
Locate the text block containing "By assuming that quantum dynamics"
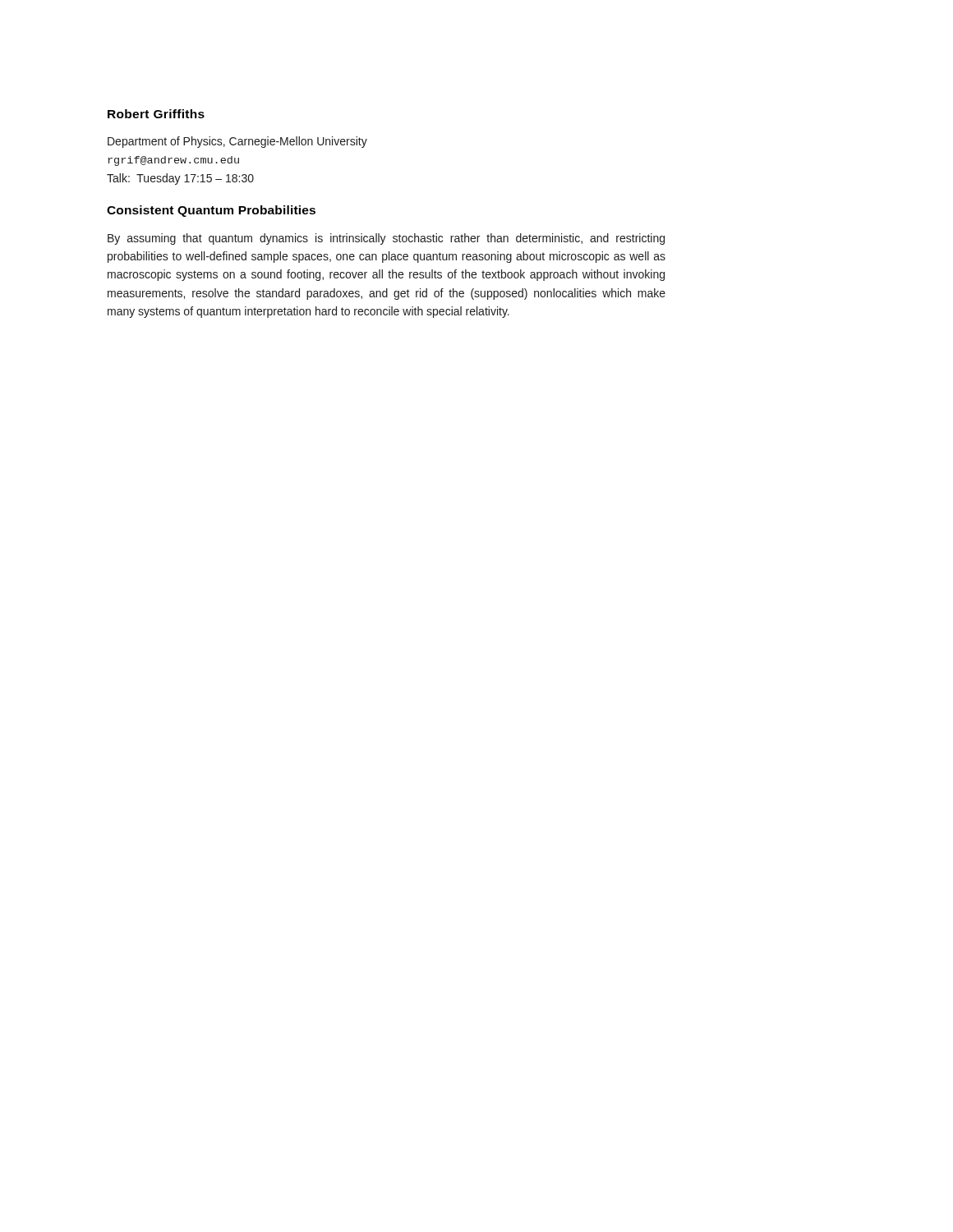tap(386, 275)
